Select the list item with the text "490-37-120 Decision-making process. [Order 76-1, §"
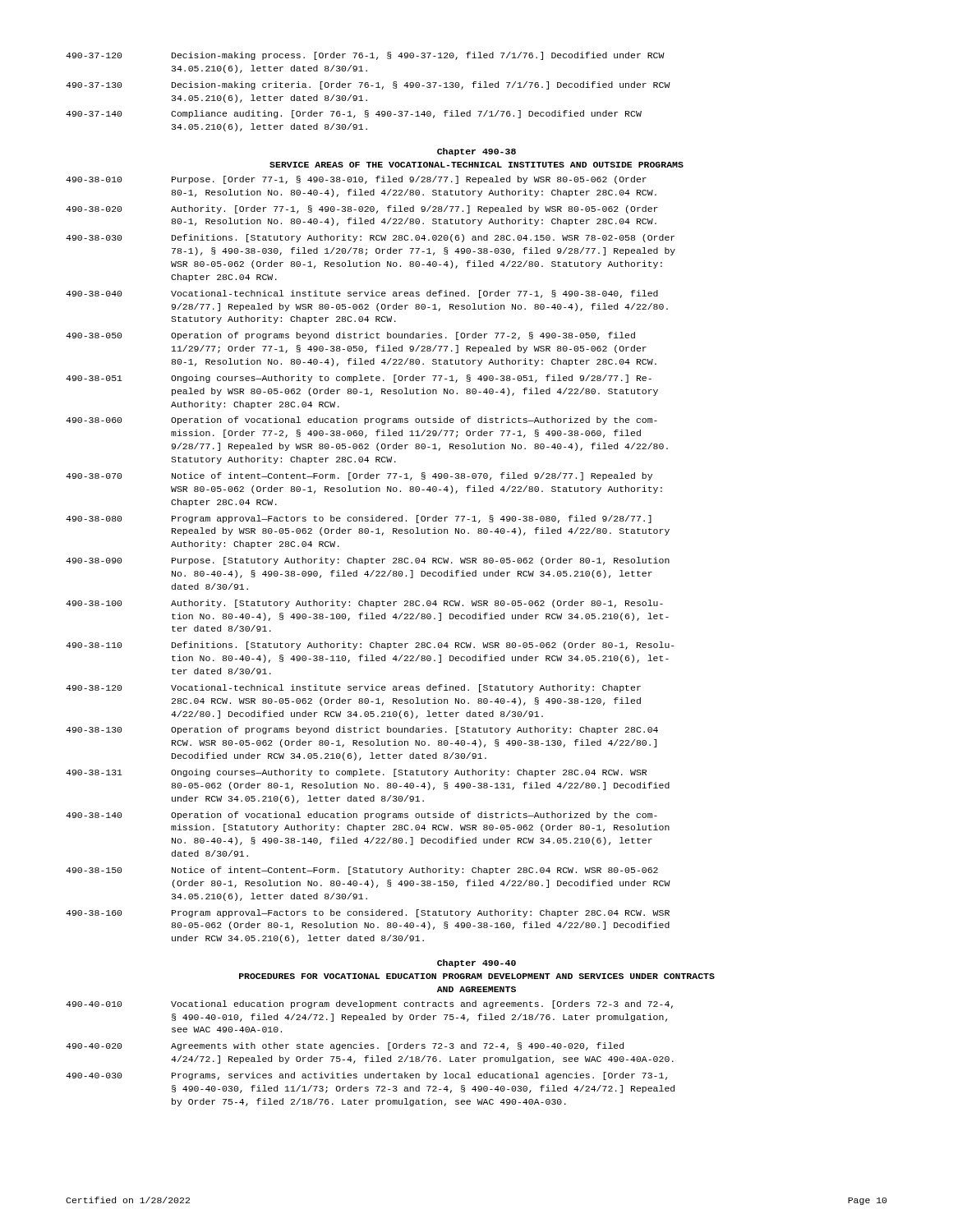This screenshot has width=953, height=1232. click(476, 62)
